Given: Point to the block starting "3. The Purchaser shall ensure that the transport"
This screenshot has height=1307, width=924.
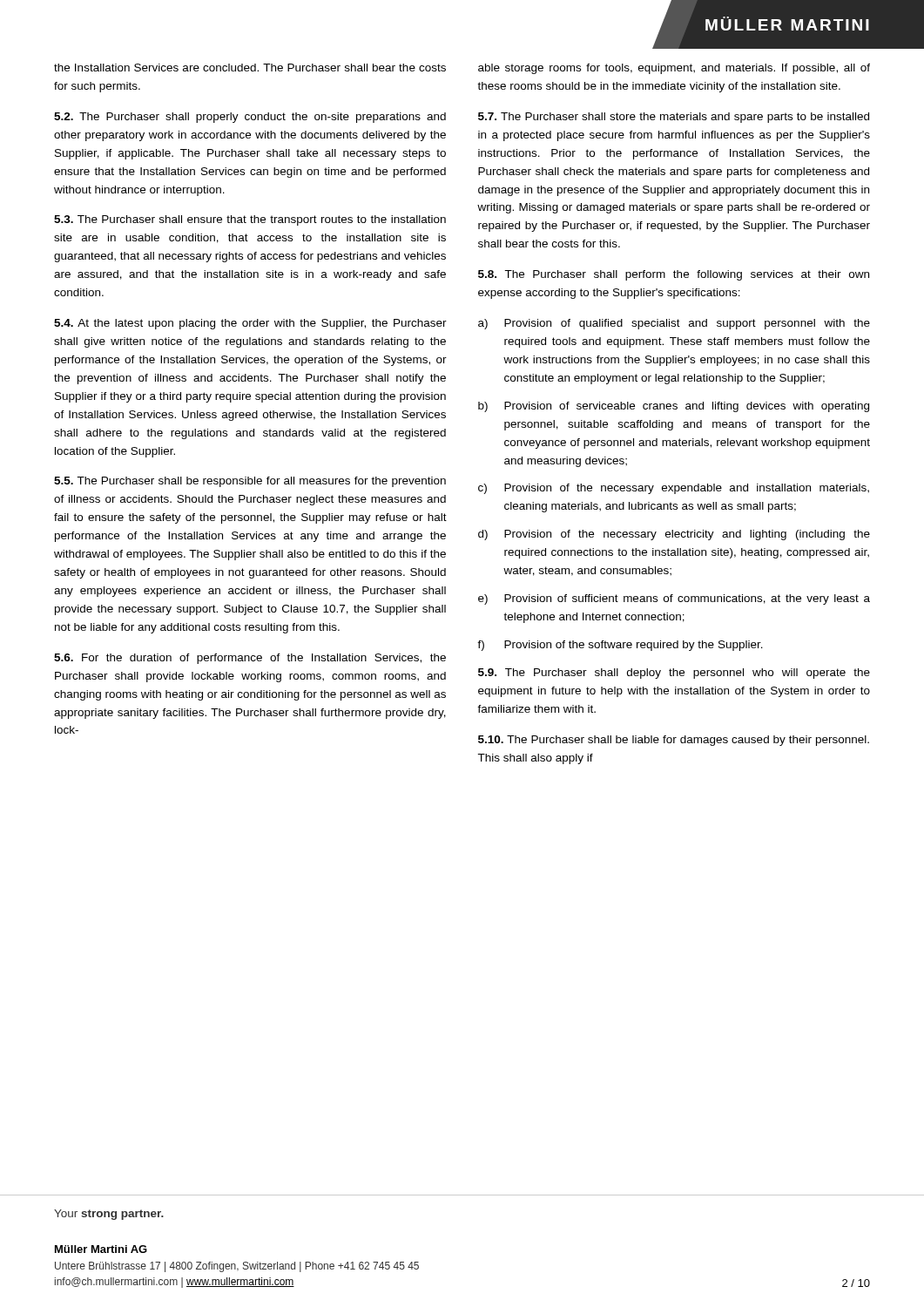Looking at the screenshot, I should coord(250,257).
